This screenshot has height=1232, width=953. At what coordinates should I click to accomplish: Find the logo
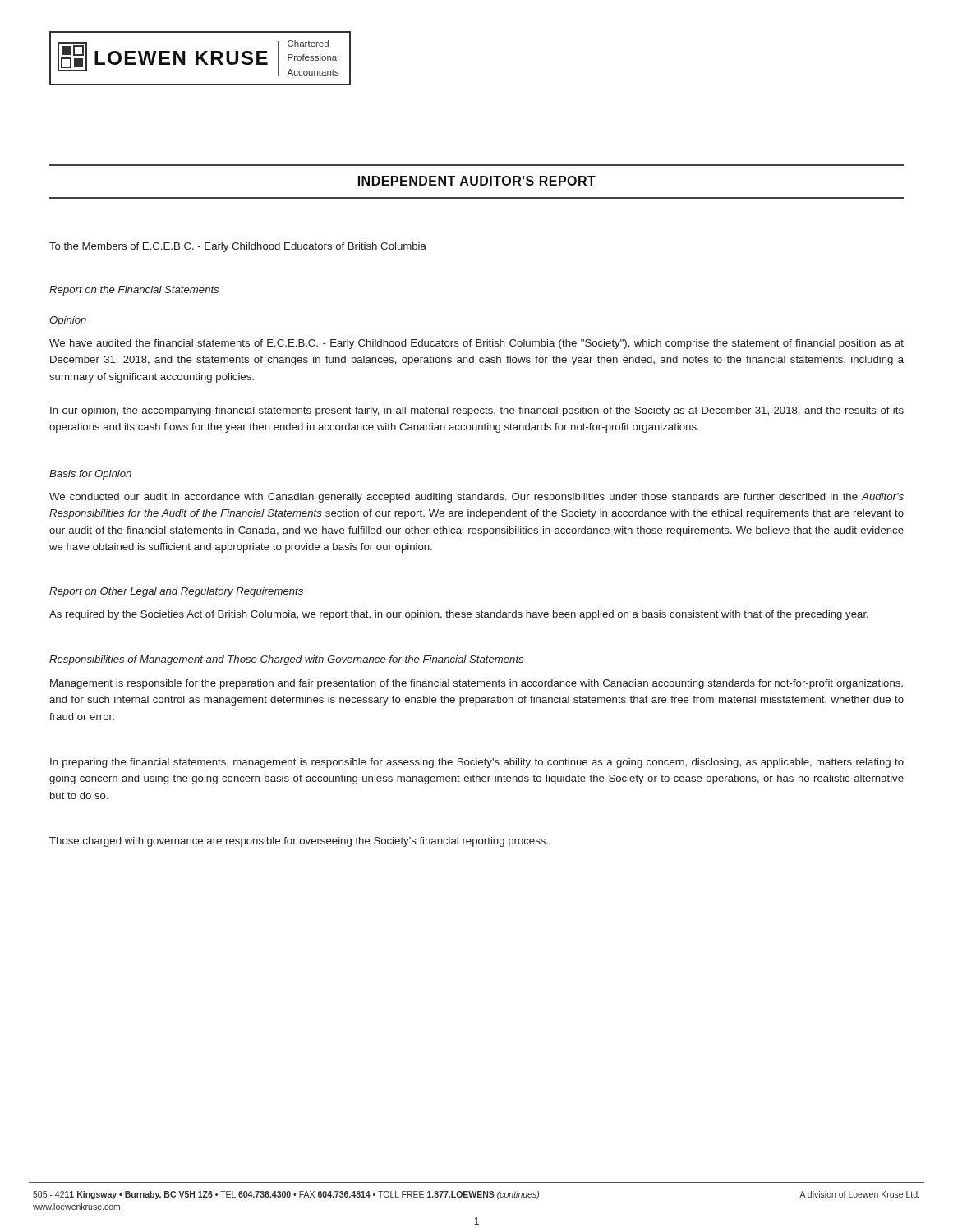click(200, 58)
